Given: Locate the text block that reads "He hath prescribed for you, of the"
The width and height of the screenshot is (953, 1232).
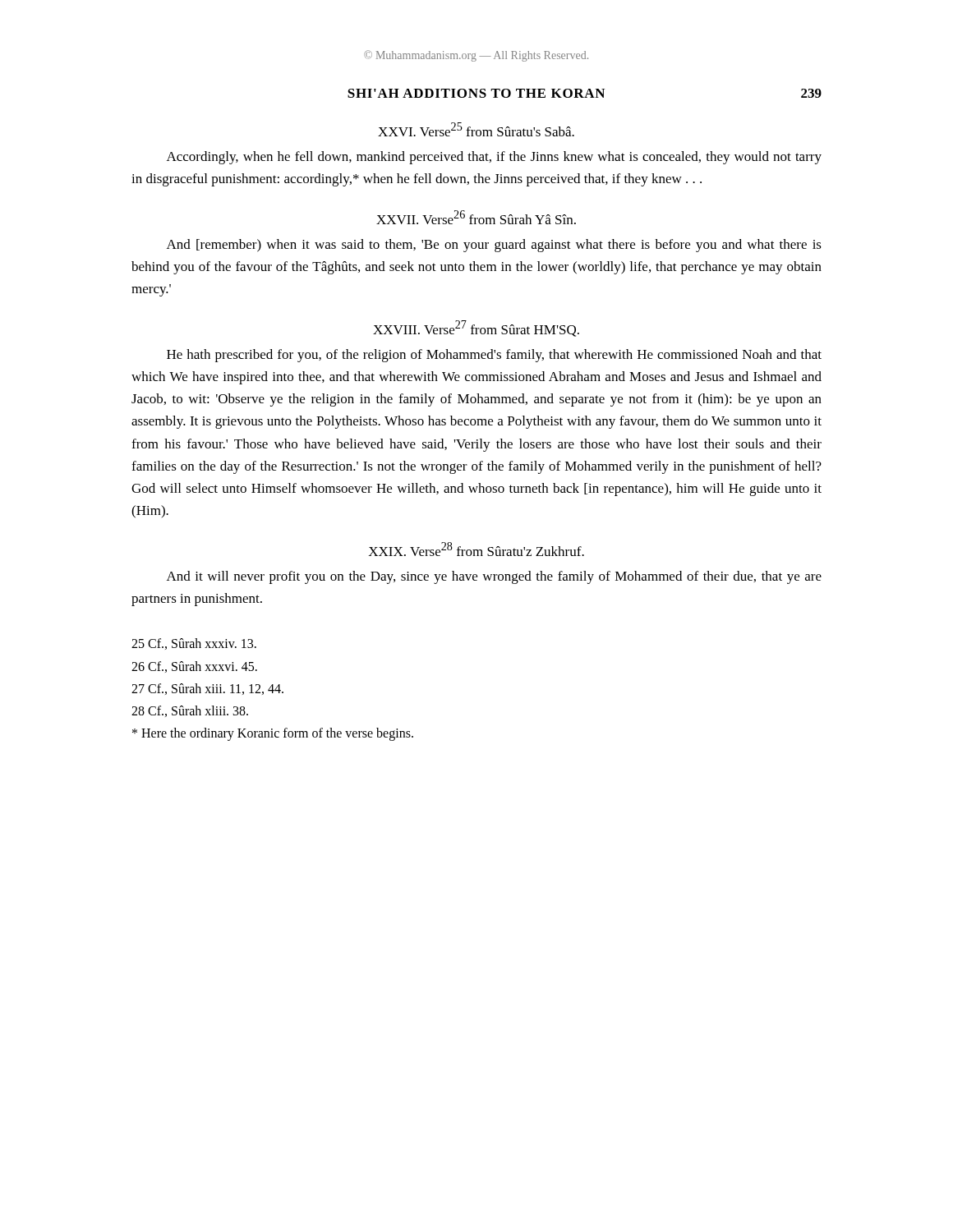Looking at the screenshot, I should [476, 432].
